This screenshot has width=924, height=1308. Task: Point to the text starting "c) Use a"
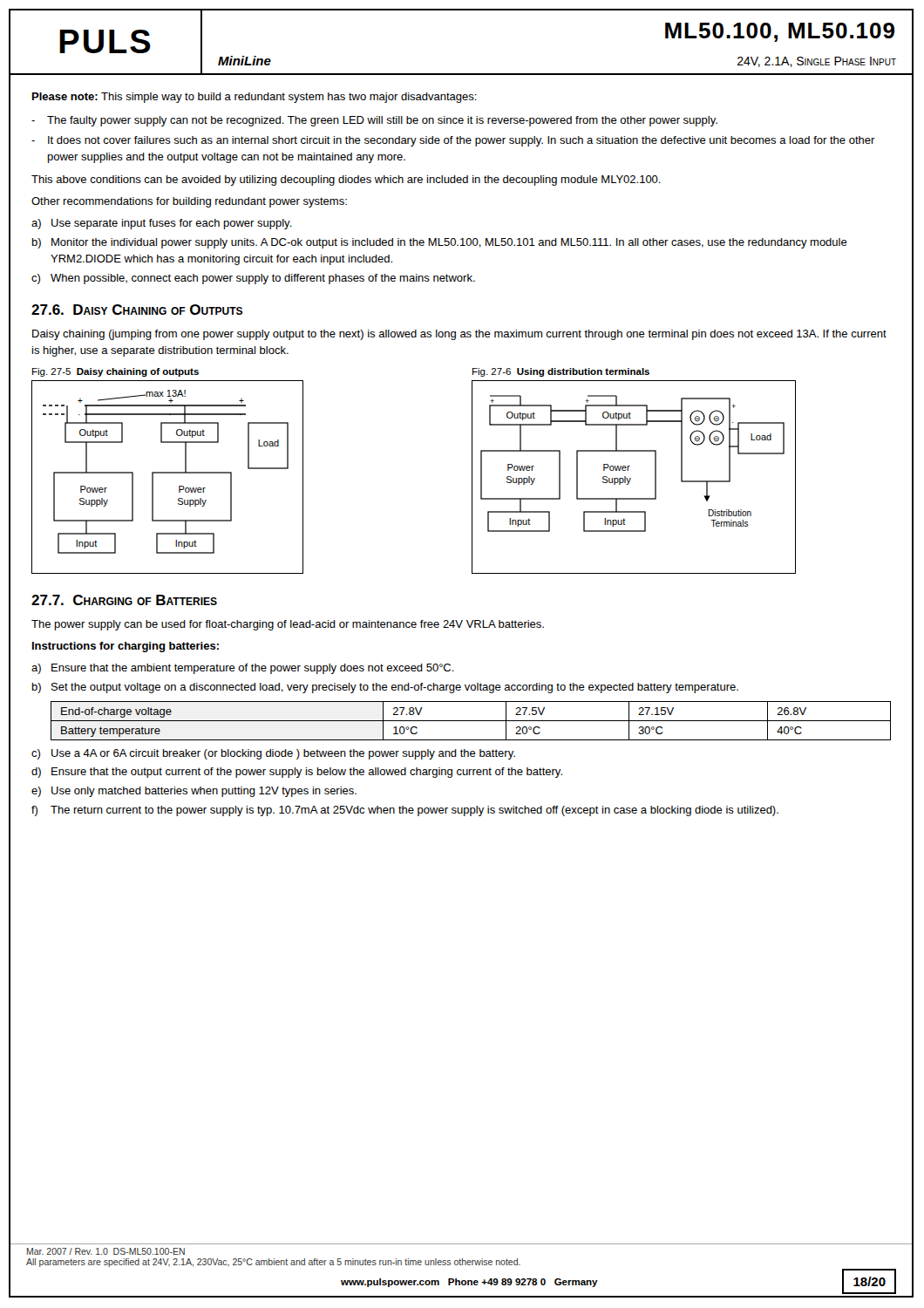click(x=461, y=753)
